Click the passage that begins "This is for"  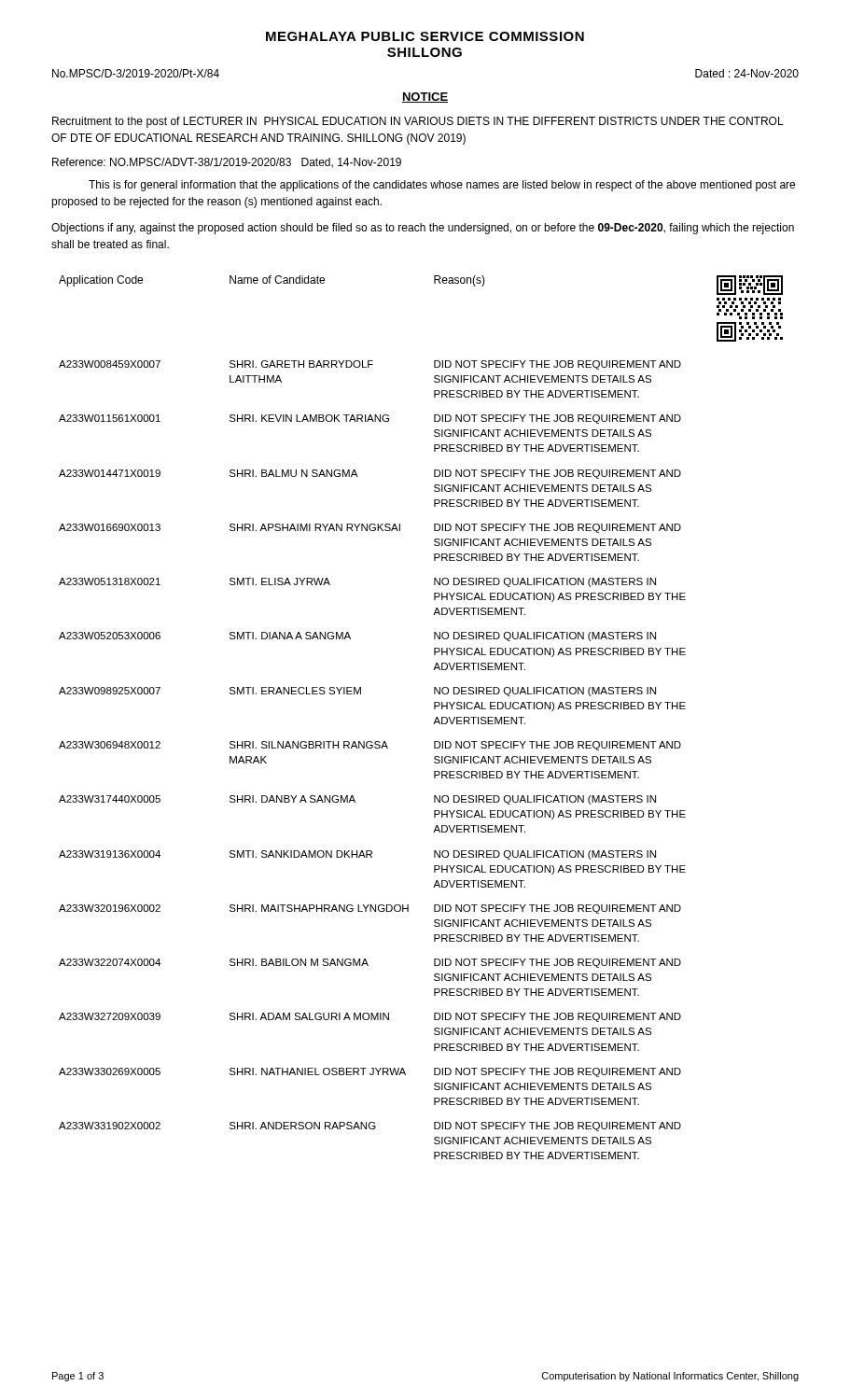424,193
